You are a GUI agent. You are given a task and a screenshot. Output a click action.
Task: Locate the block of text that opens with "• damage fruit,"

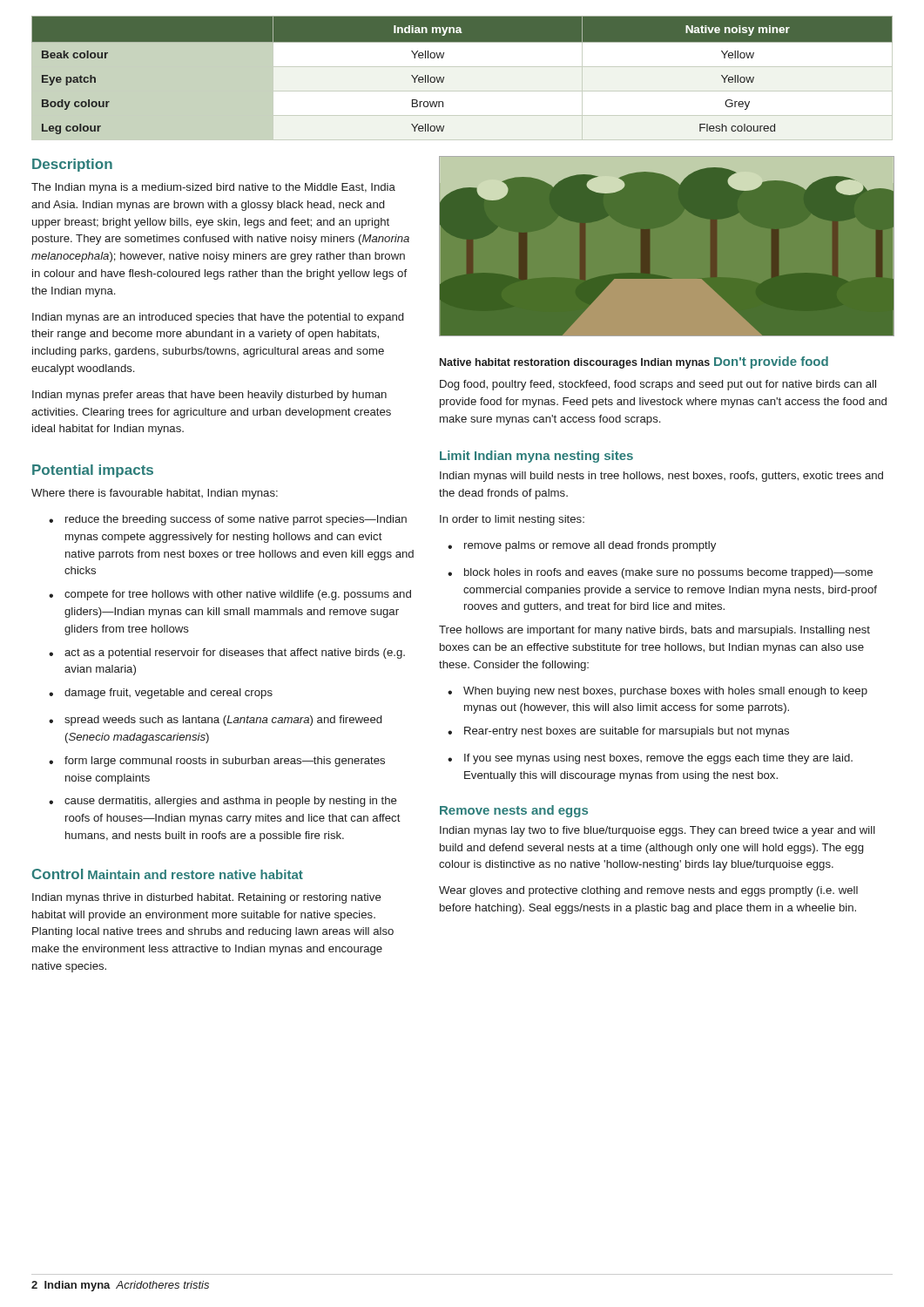232,695
